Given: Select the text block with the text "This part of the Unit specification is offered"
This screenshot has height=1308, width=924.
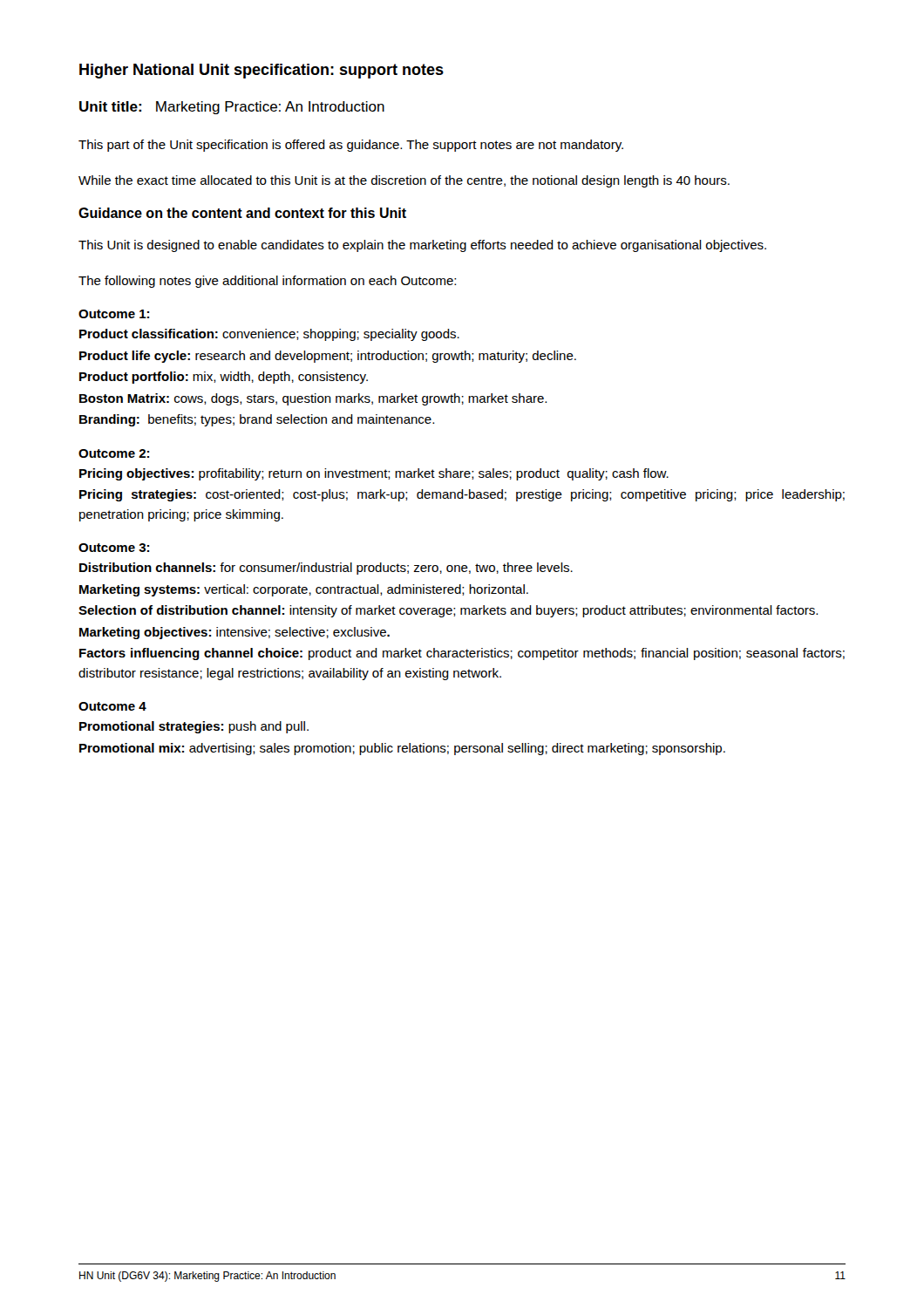Looking at the screenshot, I should (x=351, y=144).
